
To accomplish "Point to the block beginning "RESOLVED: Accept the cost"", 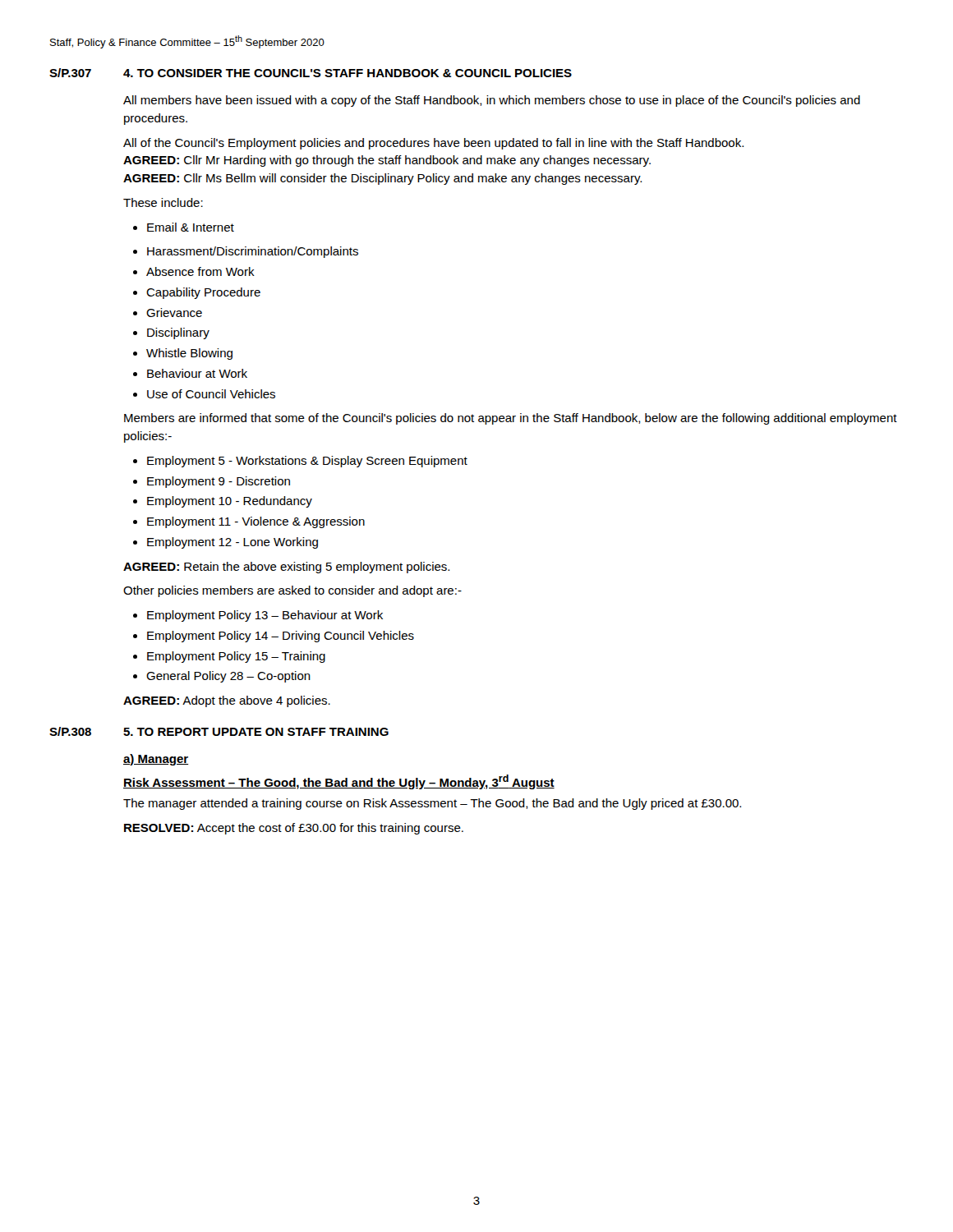I will pos(294,829).
